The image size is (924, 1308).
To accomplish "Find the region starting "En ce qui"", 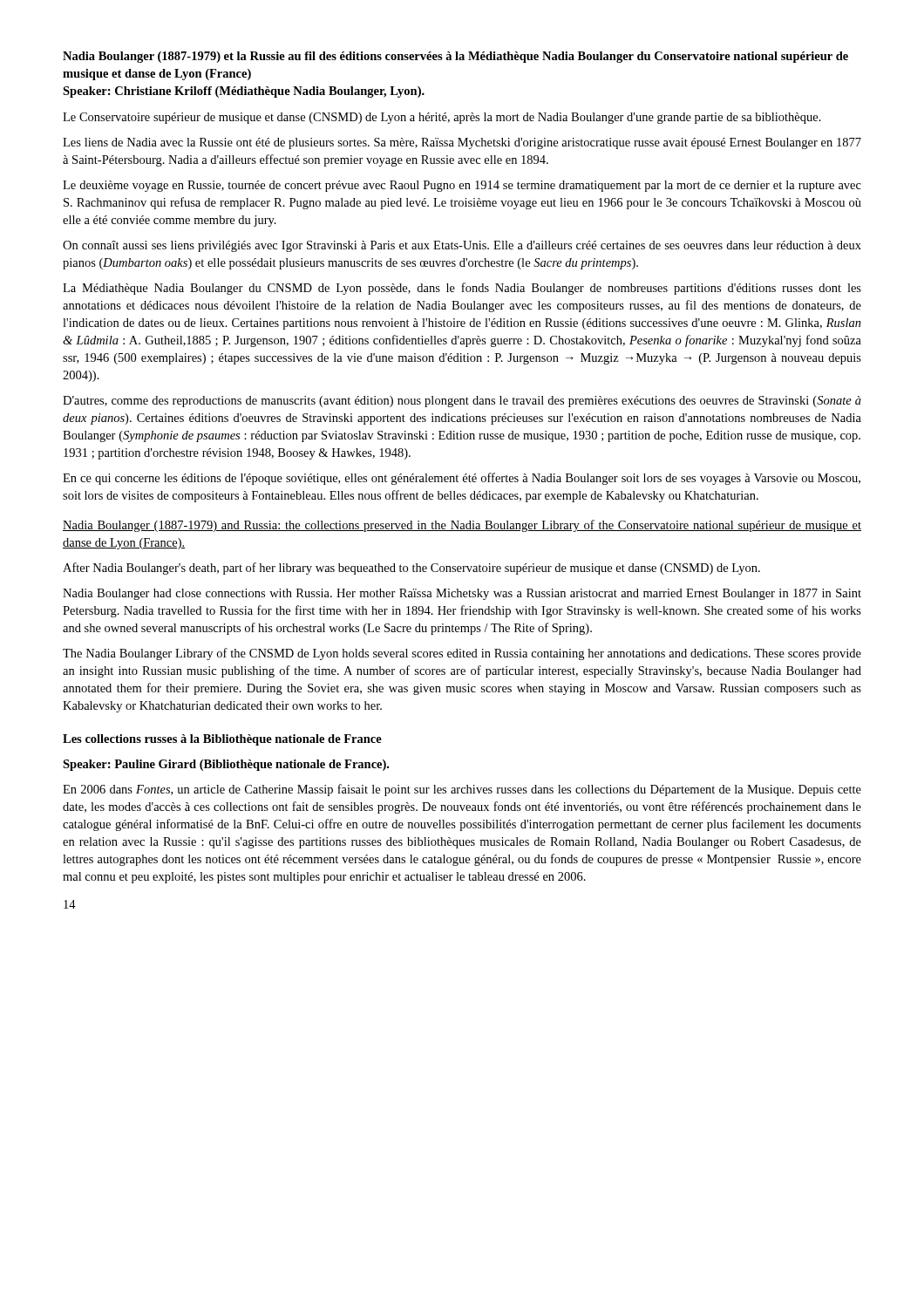I will (x=462, y=487).
